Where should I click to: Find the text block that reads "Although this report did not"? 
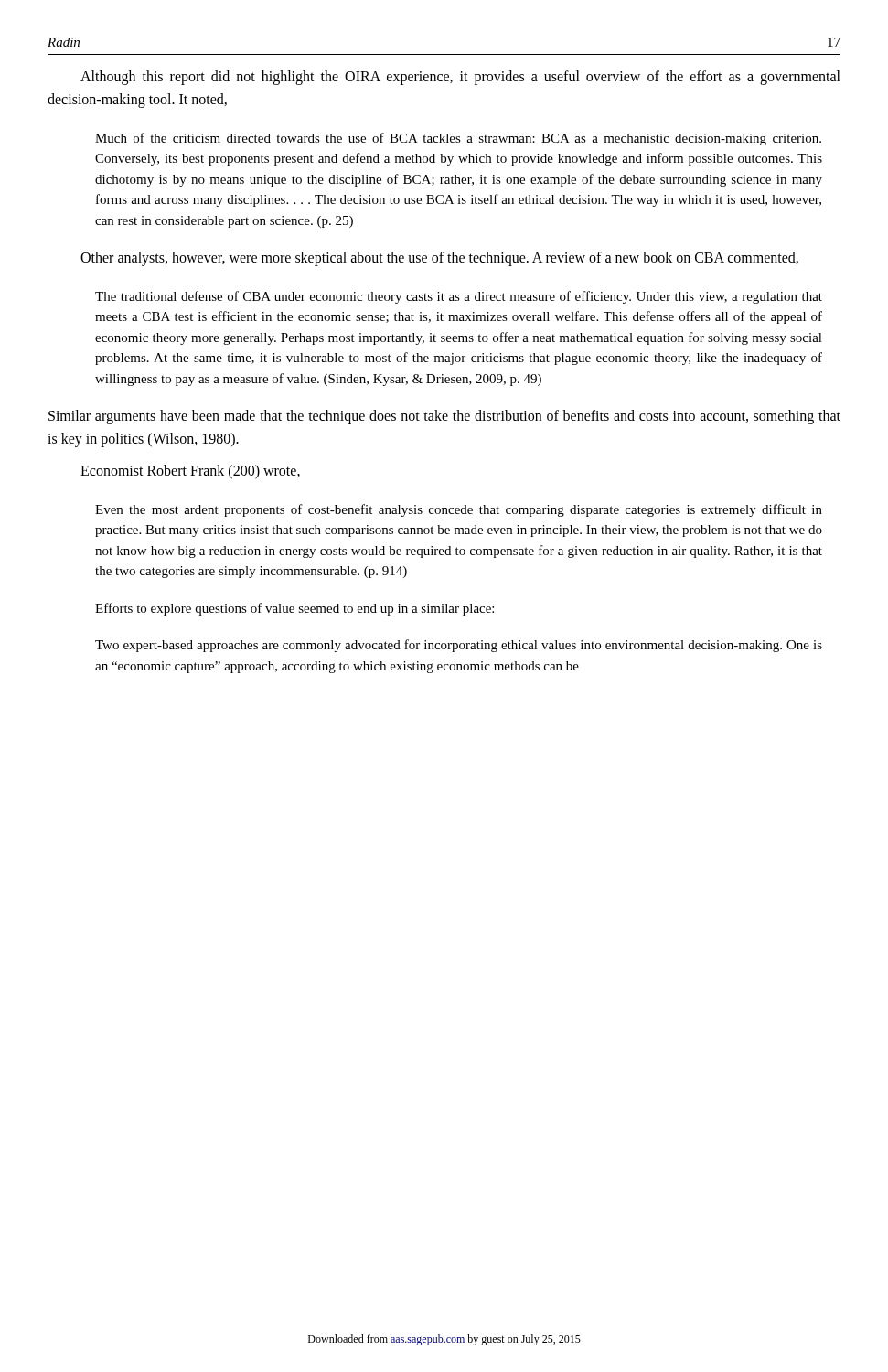[x=444, y=88]
